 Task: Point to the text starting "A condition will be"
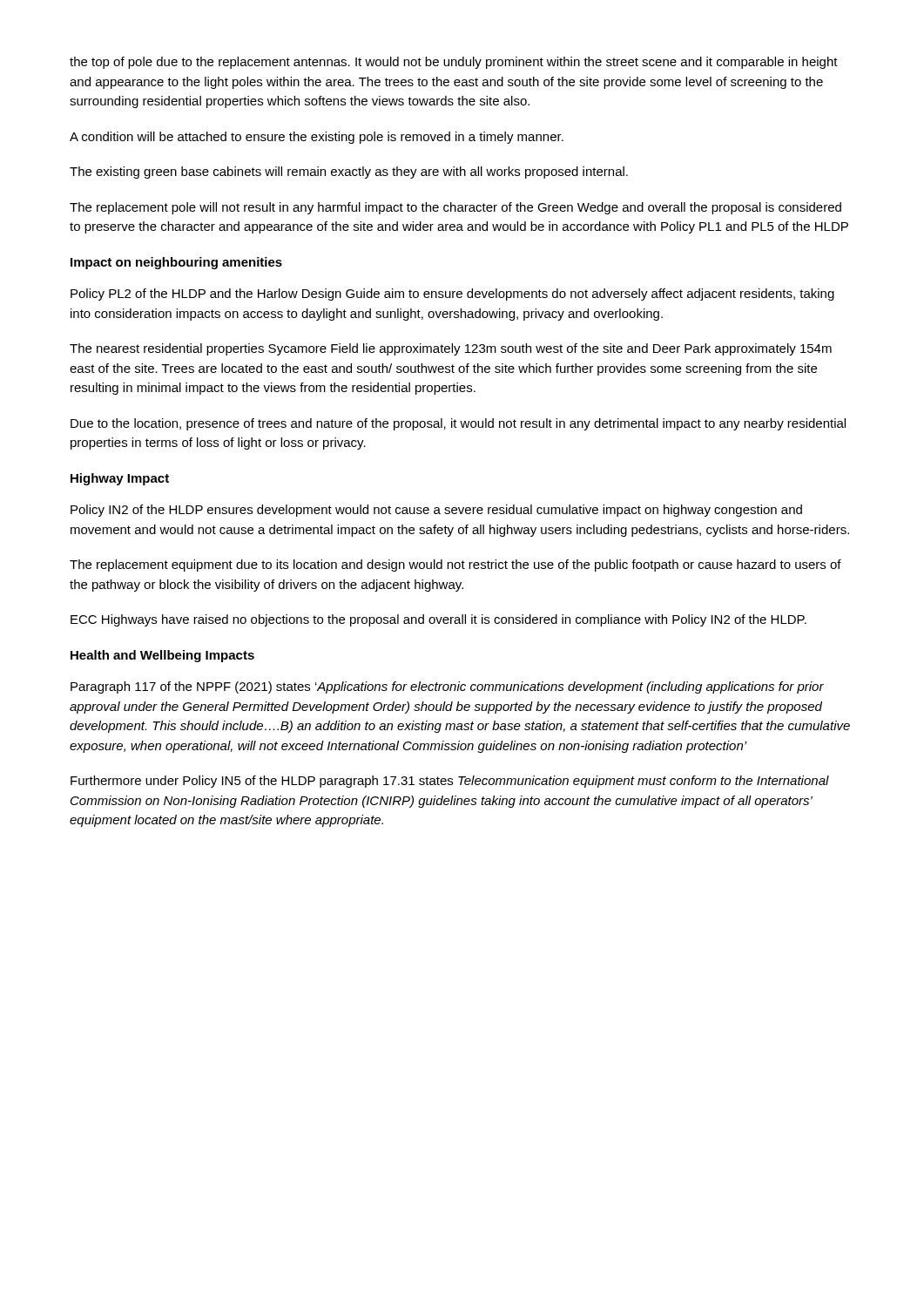point(317,136)
